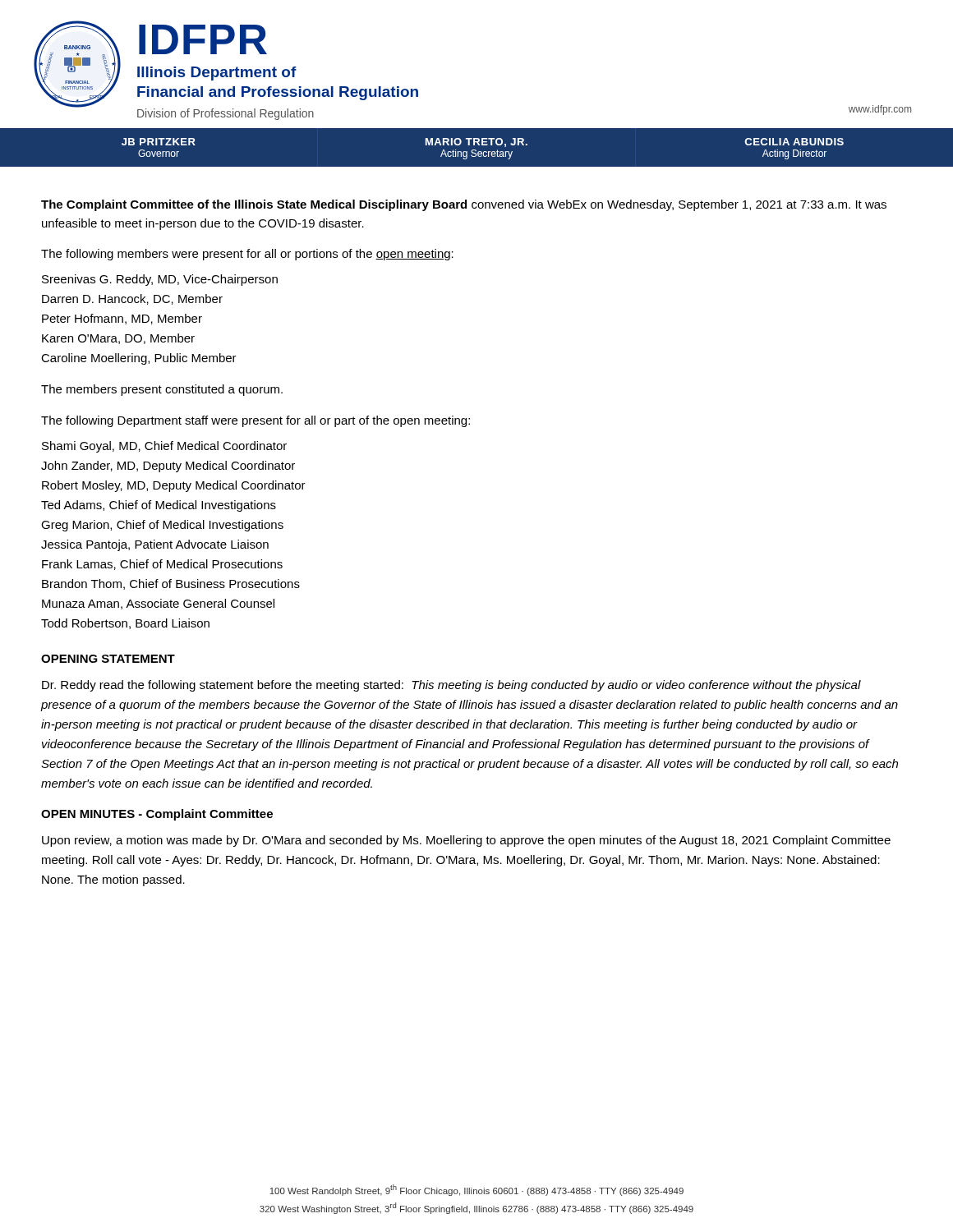This screenshot has height=1232, width=953.
Task: Find the block starting "Greg Marion, Chief of Medical Investigations"
Action: tap(162, 524)
